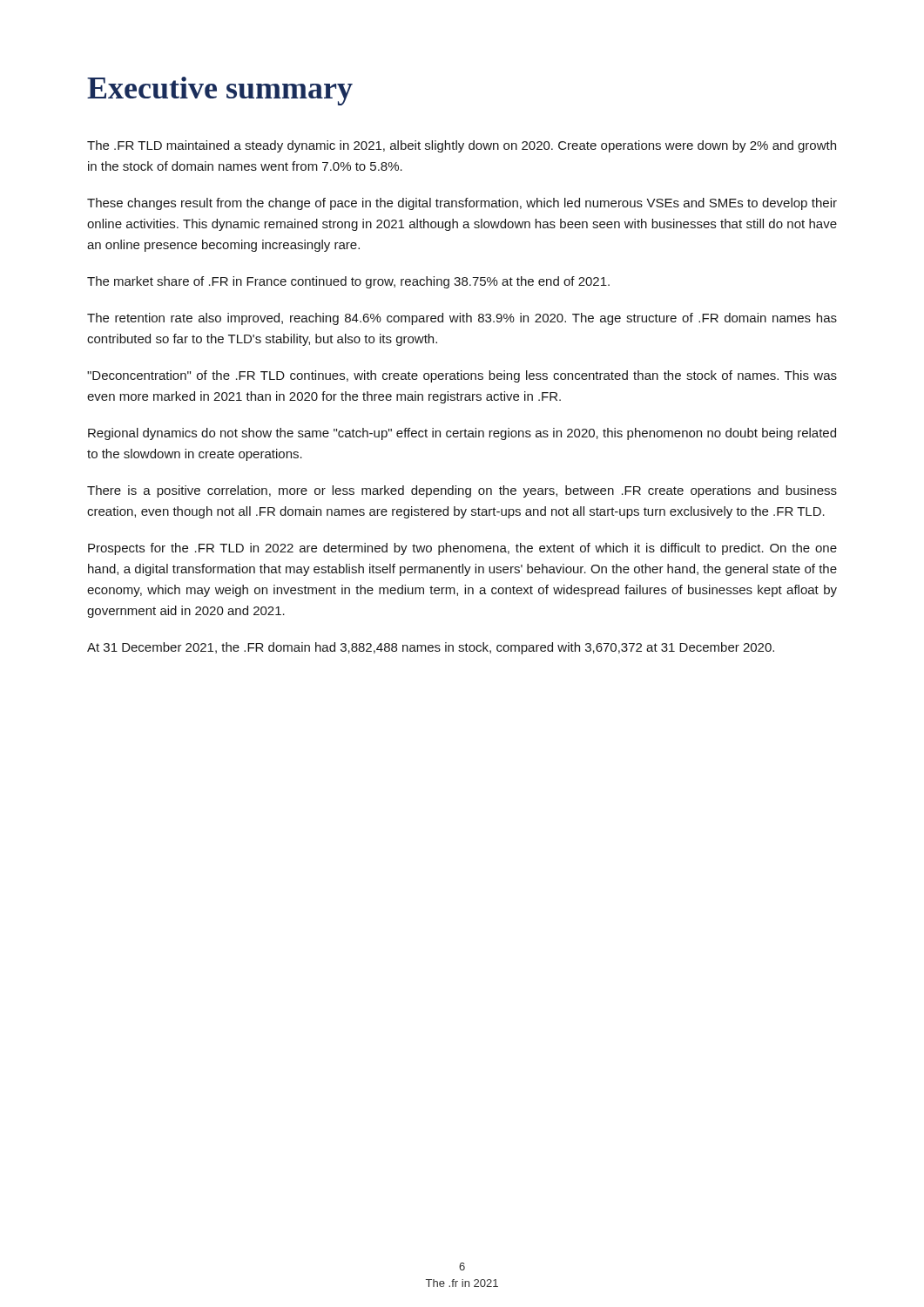This screenshot has width=924, height=1307.
Task: Find the text block with the text "The market share of"
Action: pyautogui.click(x=349, y=281)
